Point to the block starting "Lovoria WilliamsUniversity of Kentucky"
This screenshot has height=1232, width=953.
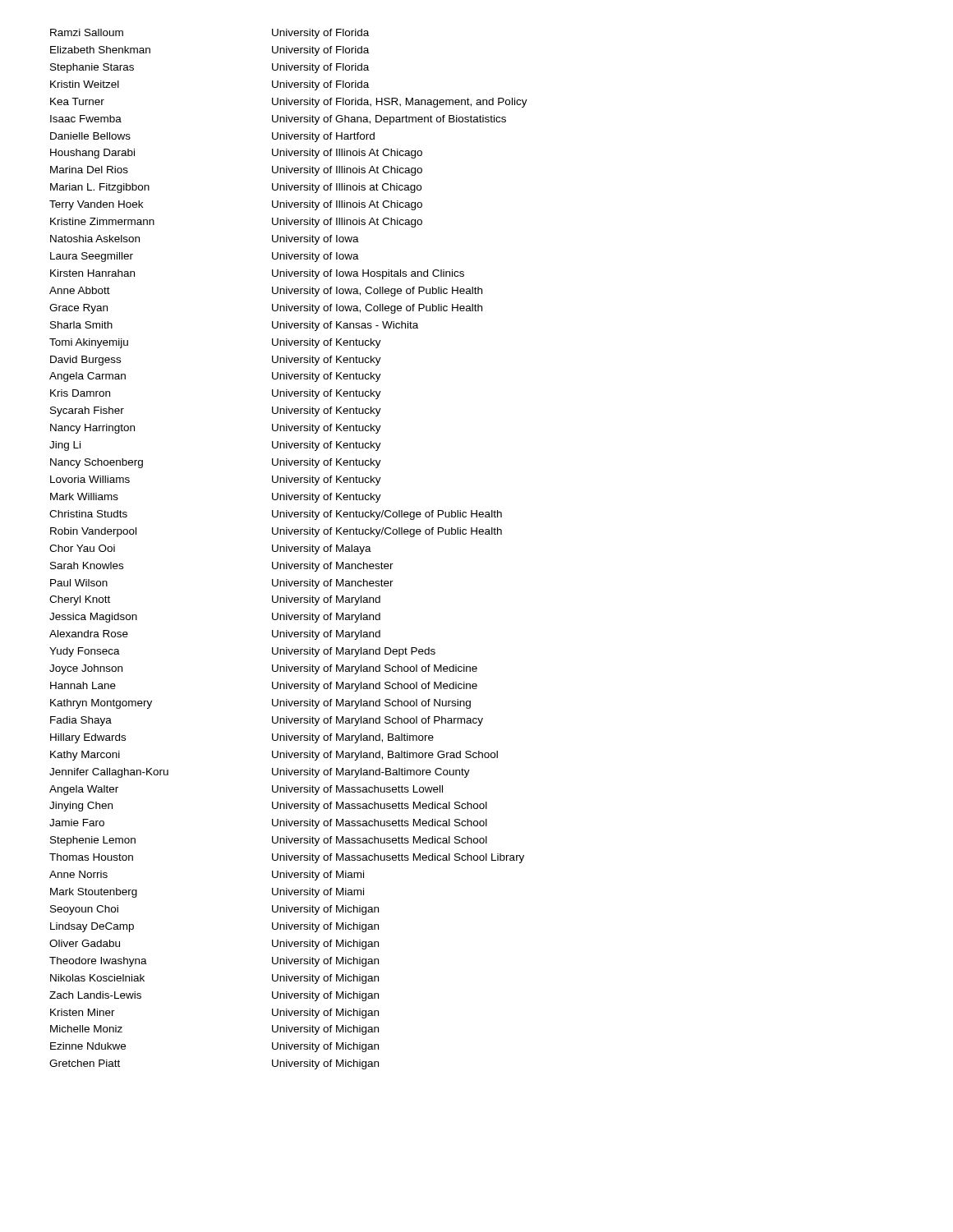pos(95,480)
